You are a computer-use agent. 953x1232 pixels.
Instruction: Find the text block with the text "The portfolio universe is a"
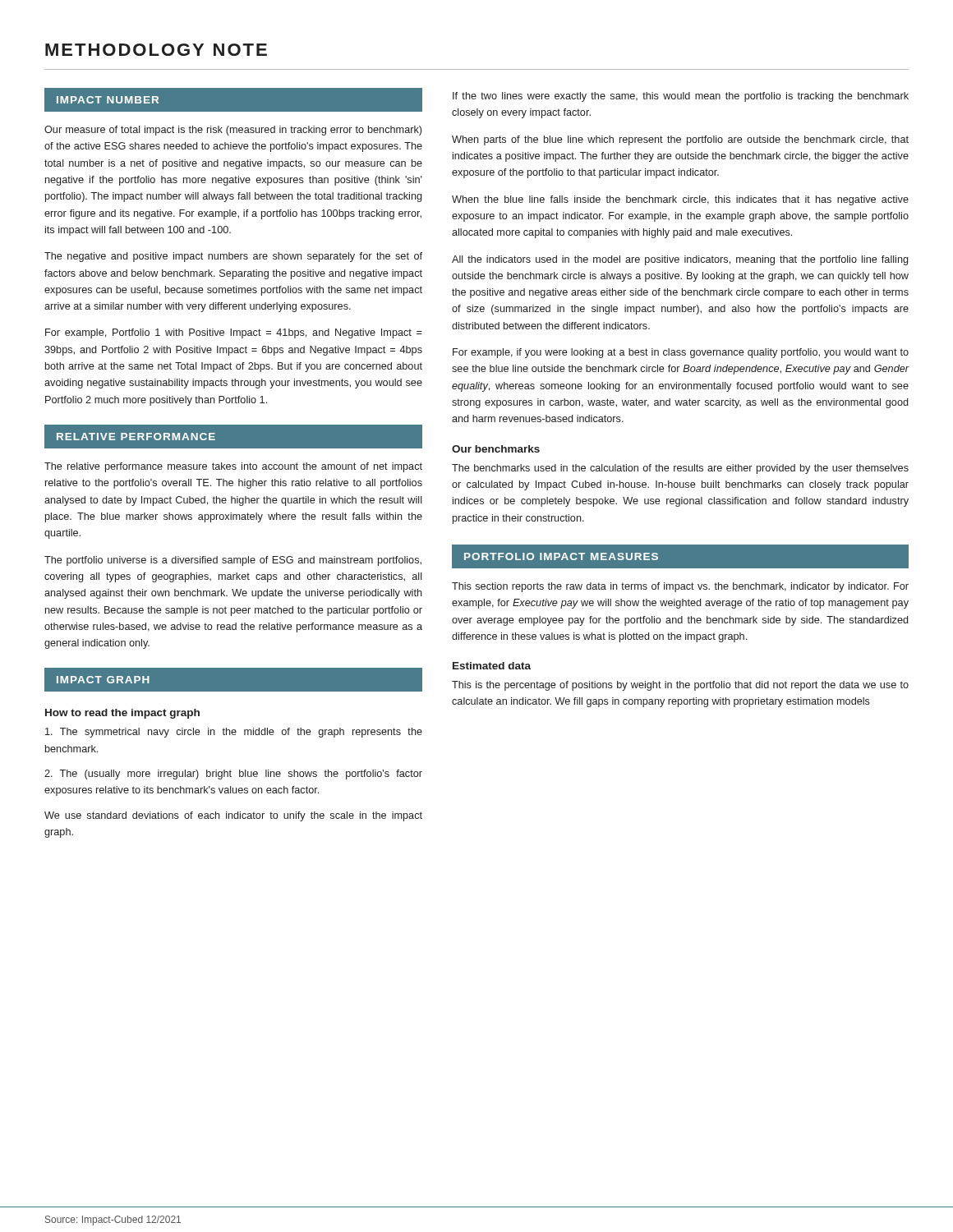[x=233, y=602]
